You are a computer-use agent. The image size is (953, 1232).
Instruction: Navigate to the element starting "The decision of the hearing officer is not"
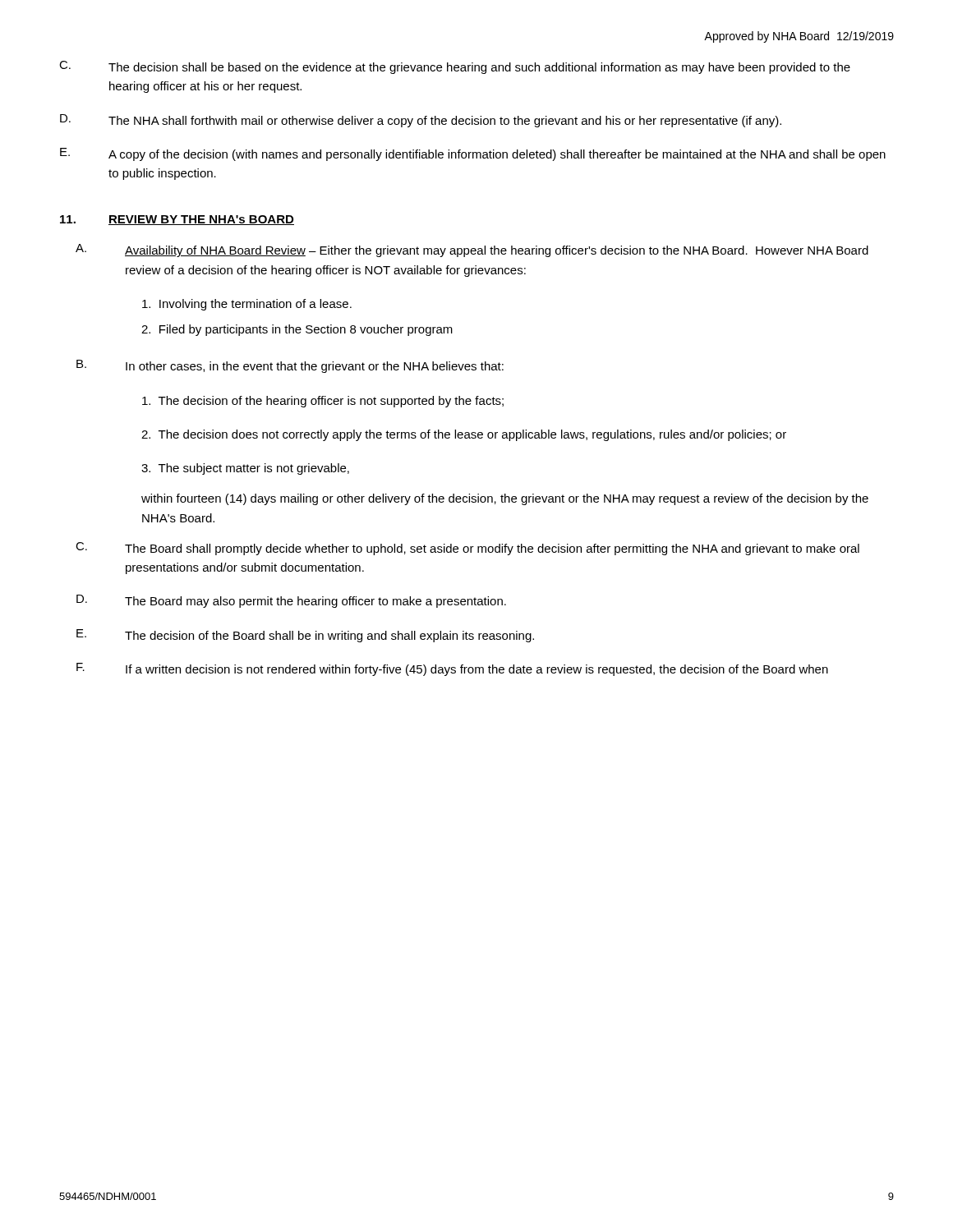(x=323, y=400)
